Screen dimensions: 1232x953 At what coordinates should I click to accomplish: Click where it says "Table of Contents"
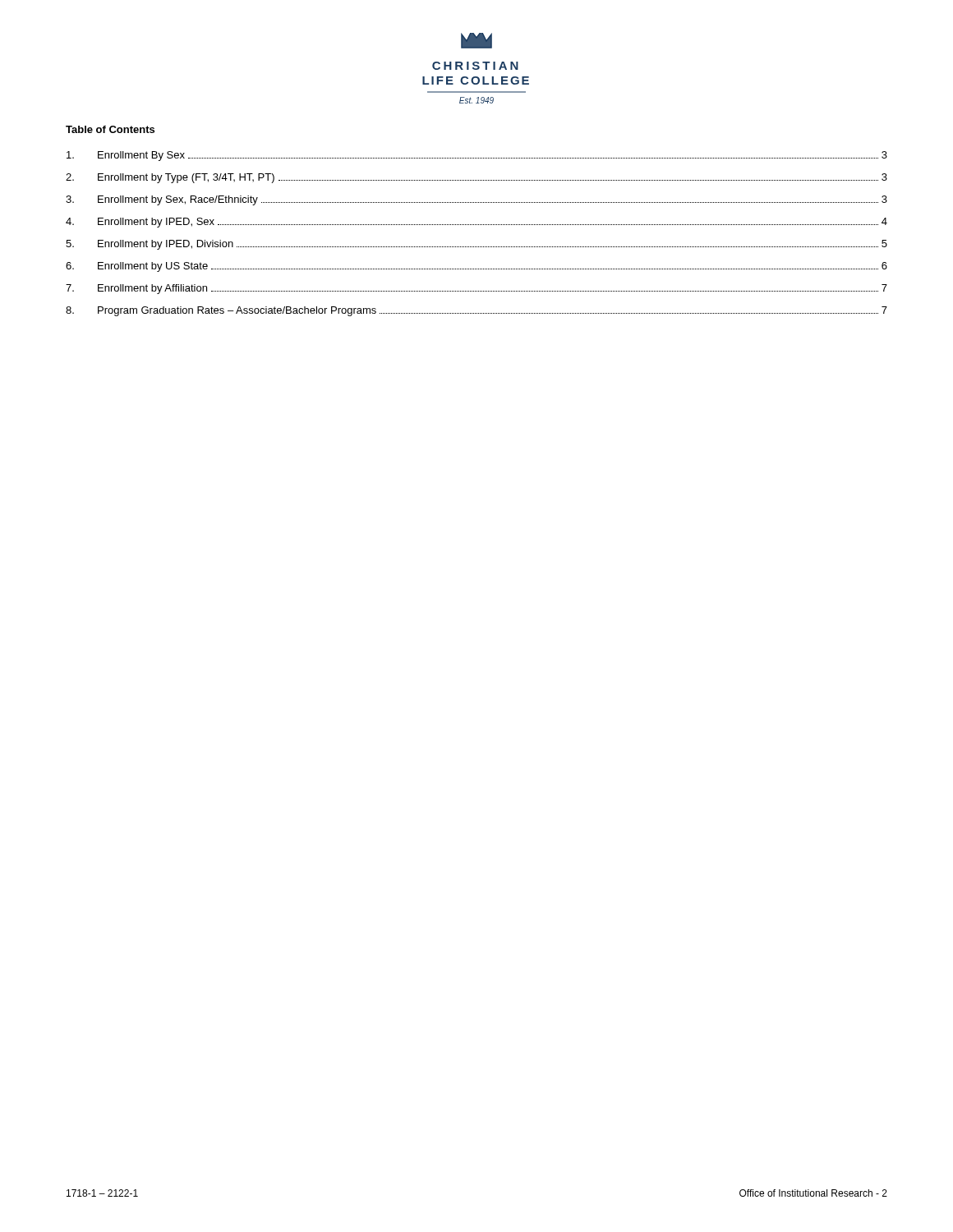[110, 129]
